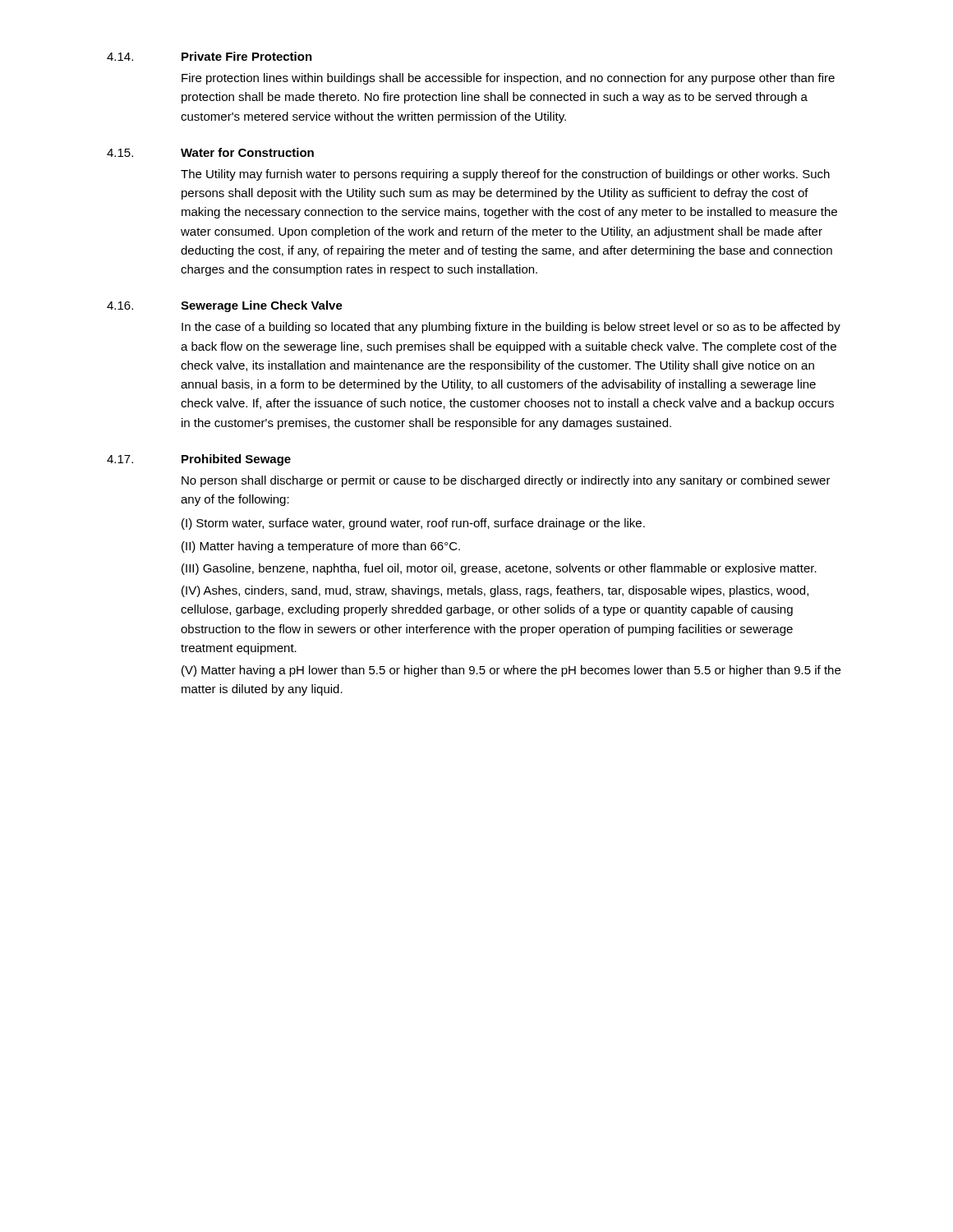The height and width of the screenshot is (1232, 953).
Task: Select the text starting "Prohibited Sewage"
Action: [x=236, y=458]
